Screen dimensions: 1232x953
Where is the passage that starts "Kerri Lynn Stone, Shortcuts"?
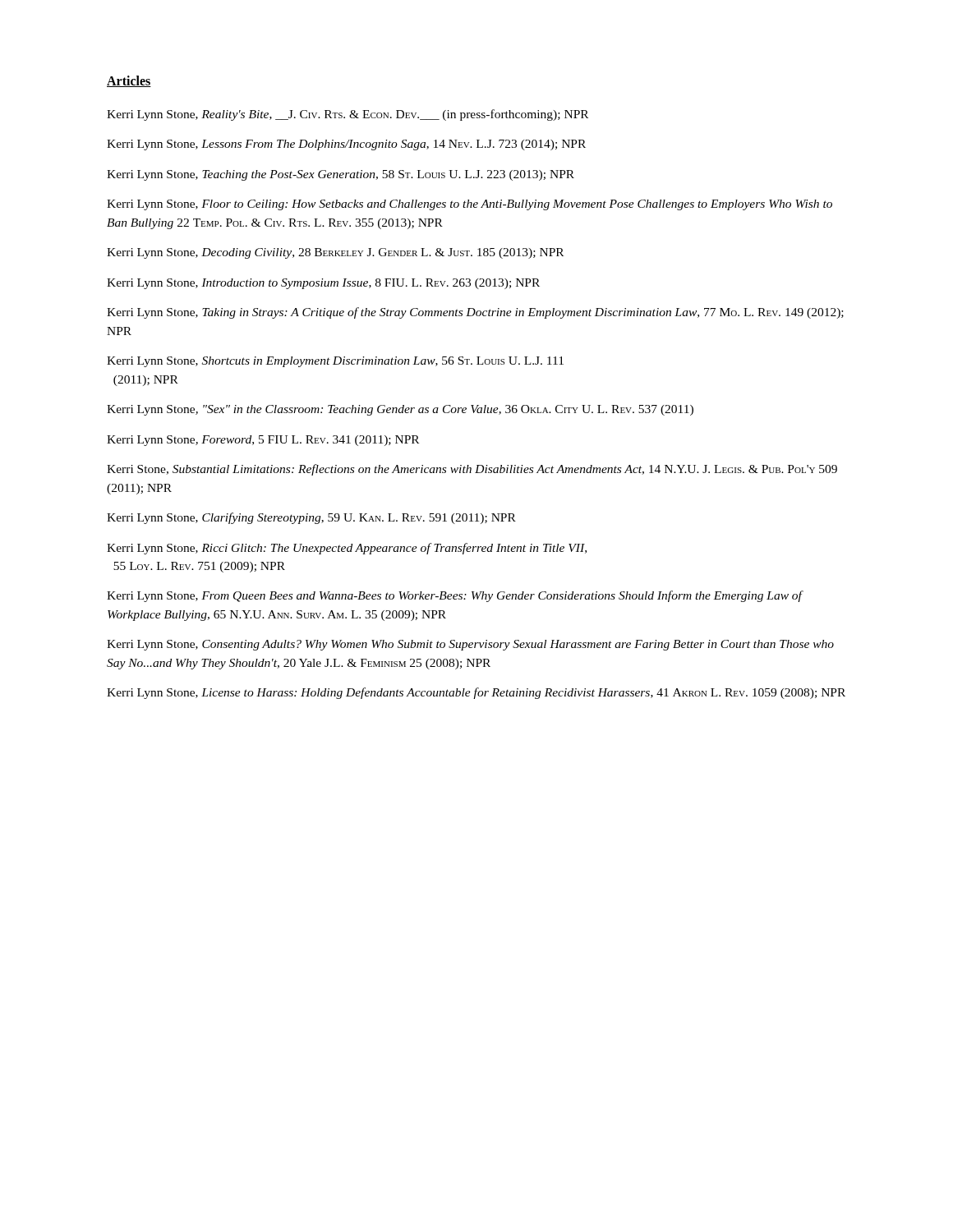(x=336, y=370)
